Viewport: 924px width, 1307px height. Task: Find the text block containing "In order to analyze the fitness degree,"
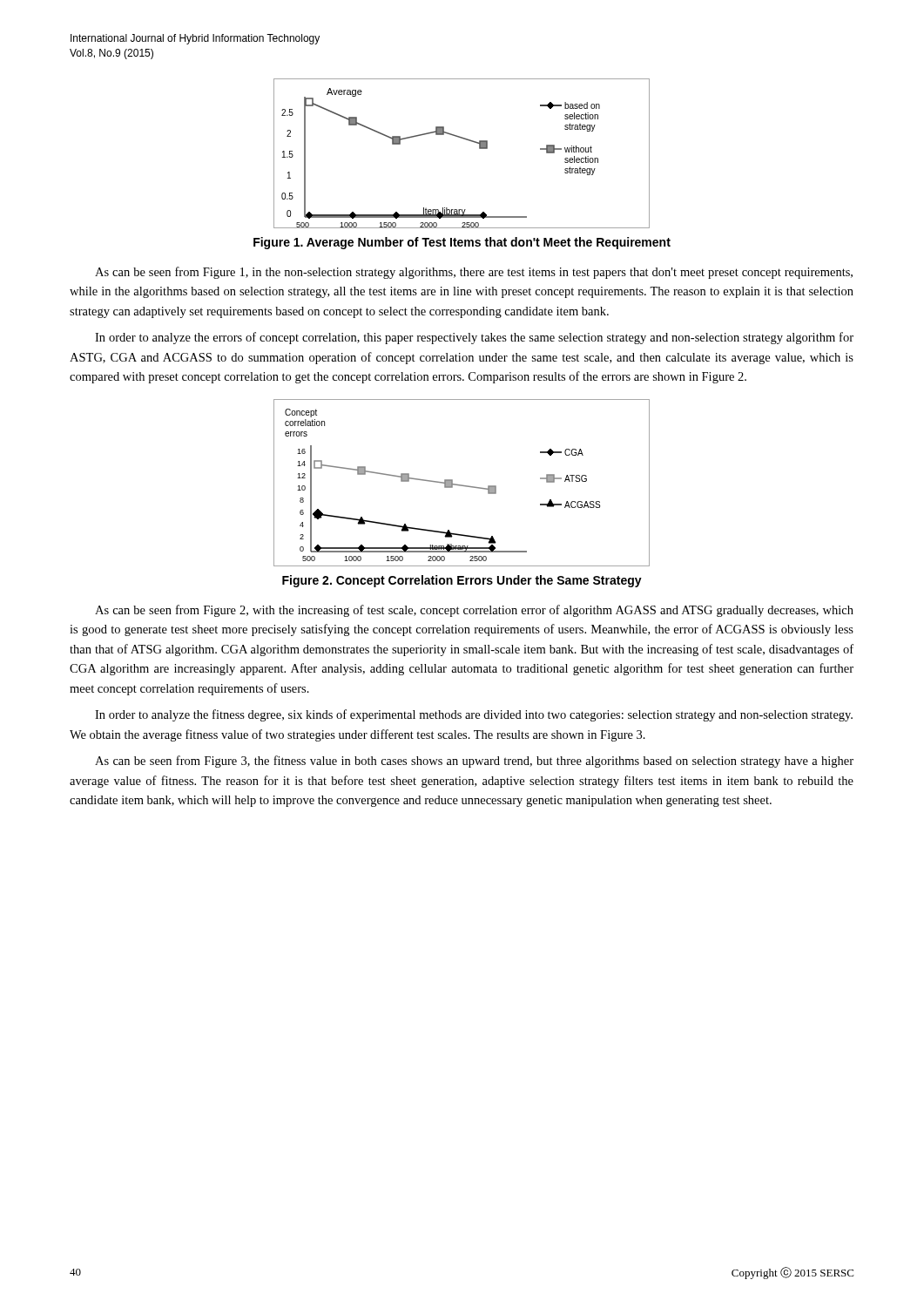462,724
